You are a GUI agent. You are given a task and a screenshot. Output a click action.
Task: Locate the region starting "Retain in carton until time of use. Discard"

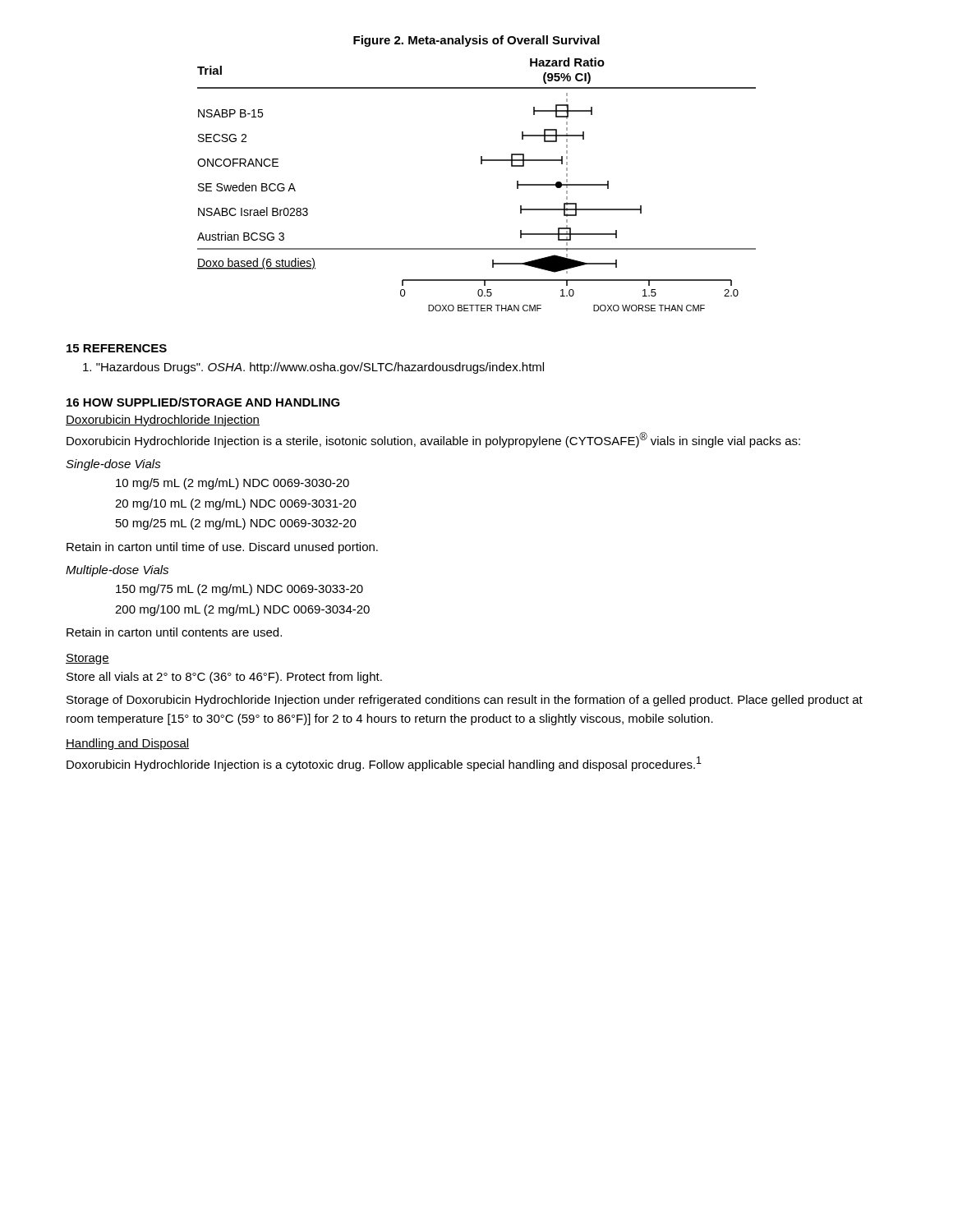point(222,546)
